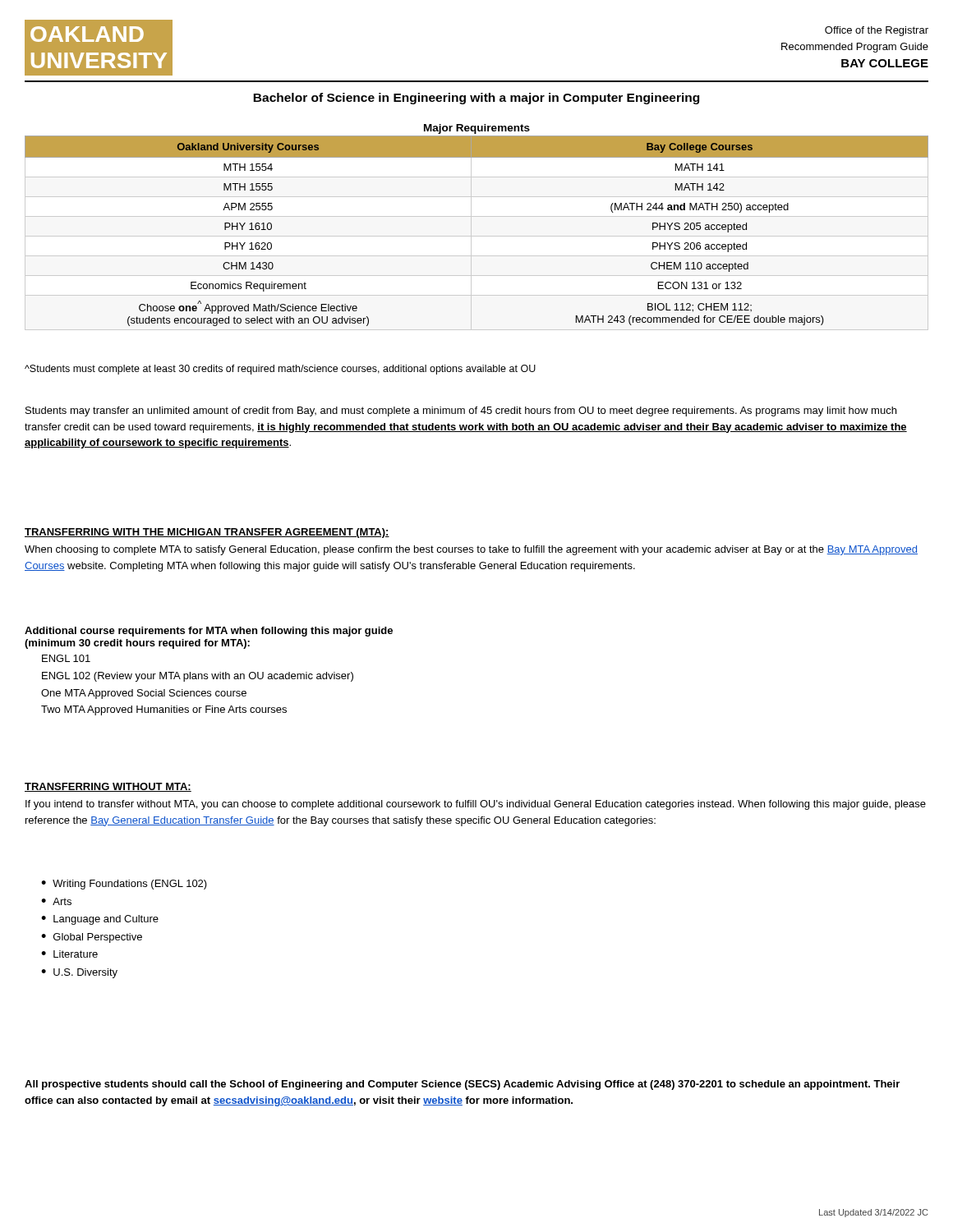The height and width of the screenshot is (1232, 953).
Task: Click on the section header with the text "Major Requirements"
Action: [476, 128]
